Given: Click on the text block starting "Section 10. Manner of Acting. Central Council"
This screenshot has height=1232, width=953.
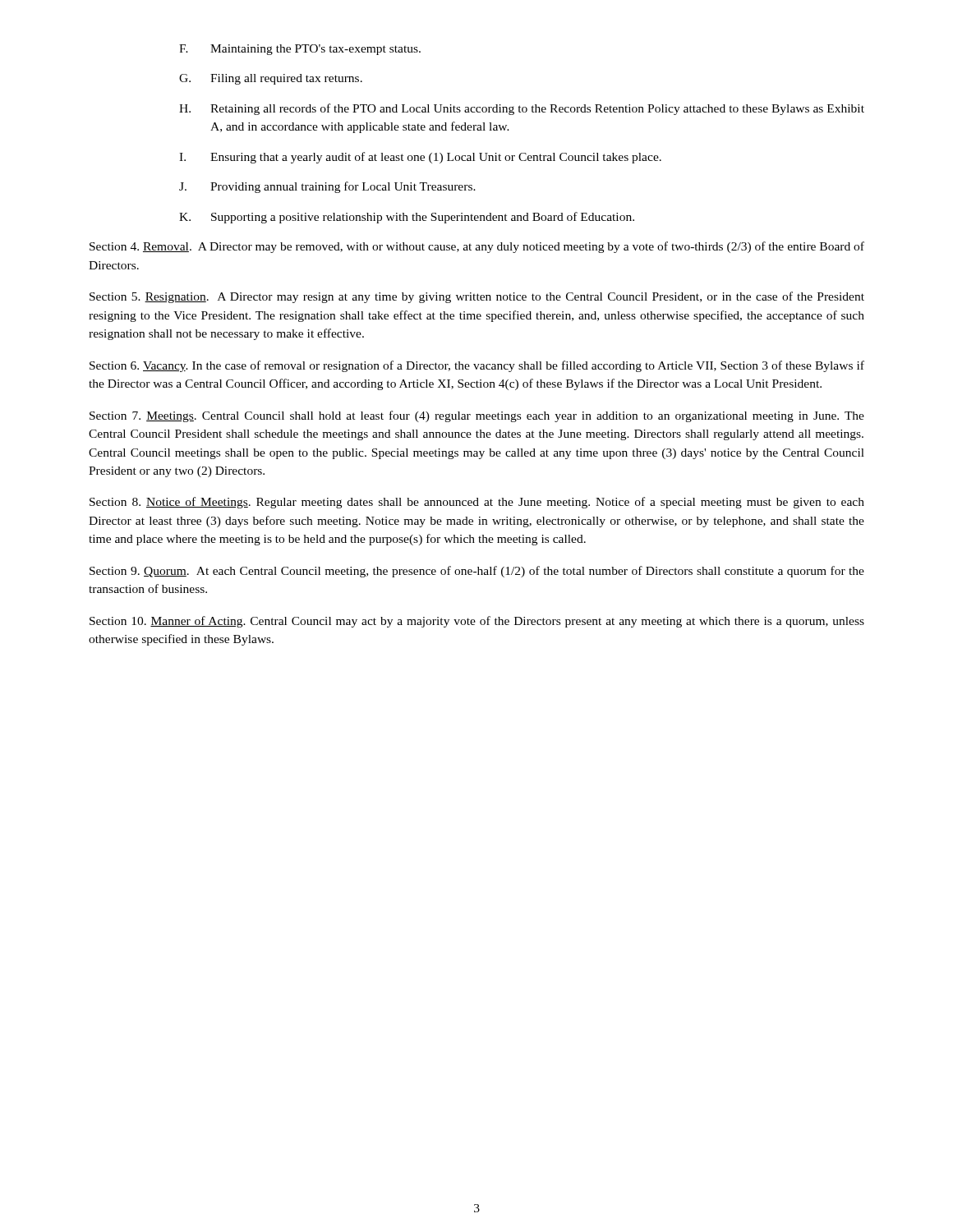Looking at the screenshot, I should pyautogui.click(x=476, y=630).
